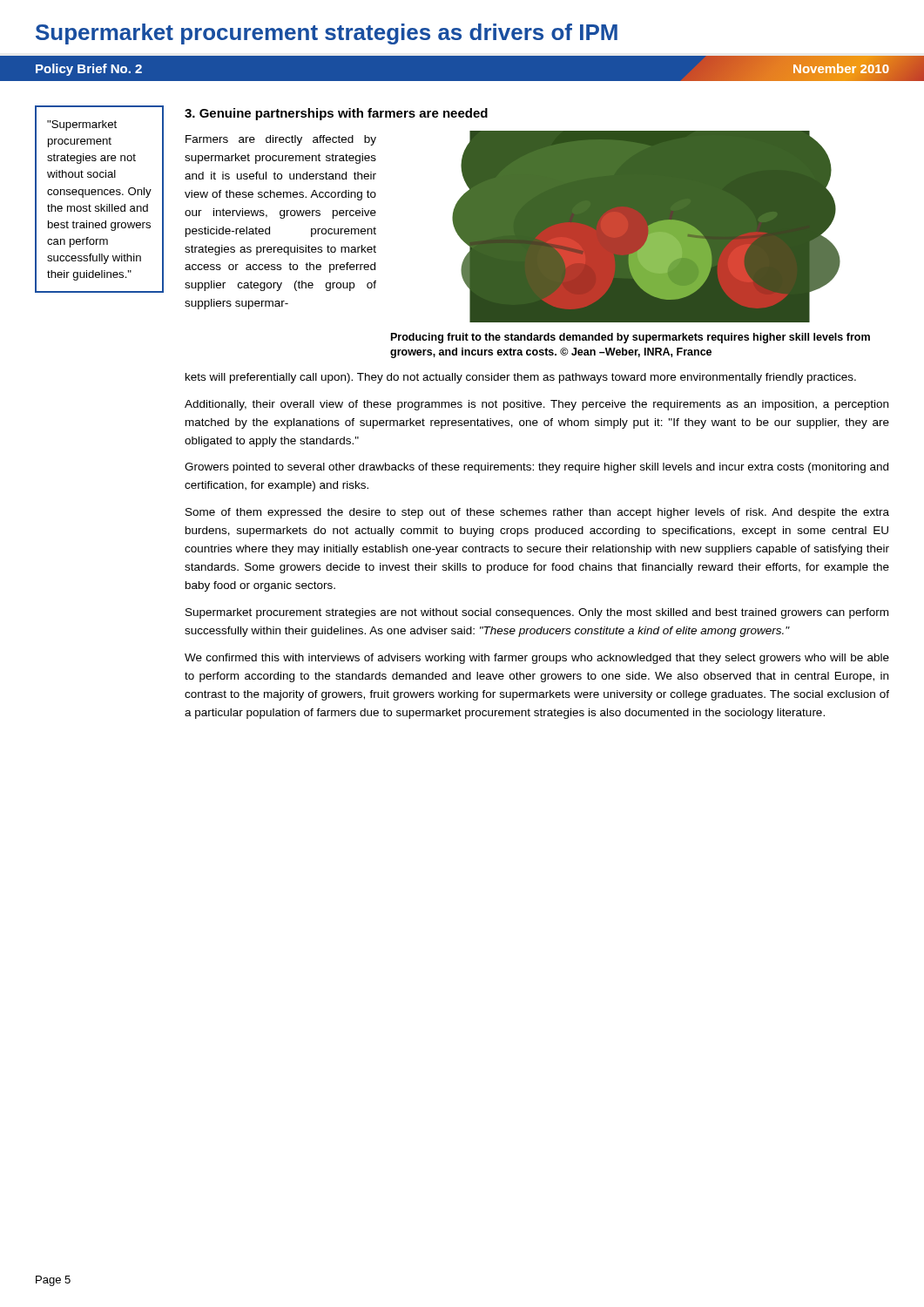The height and width of the screenshot is (1307, 924).
Task: Locate the text block containing "Some of them expressed"
Action: coord(537,549)
